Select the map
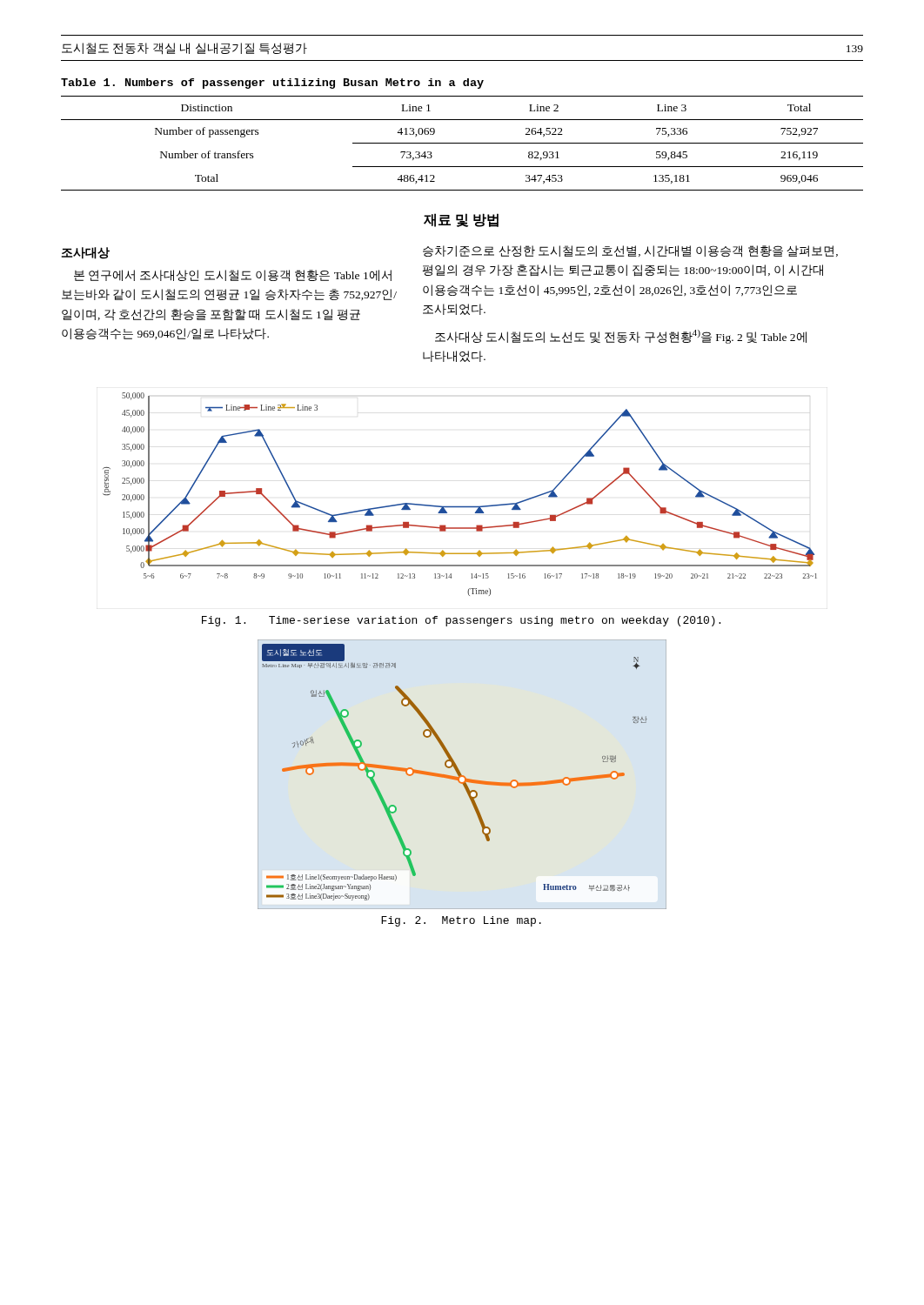The width and height of the screenshot is (924, 1305). 462,774
